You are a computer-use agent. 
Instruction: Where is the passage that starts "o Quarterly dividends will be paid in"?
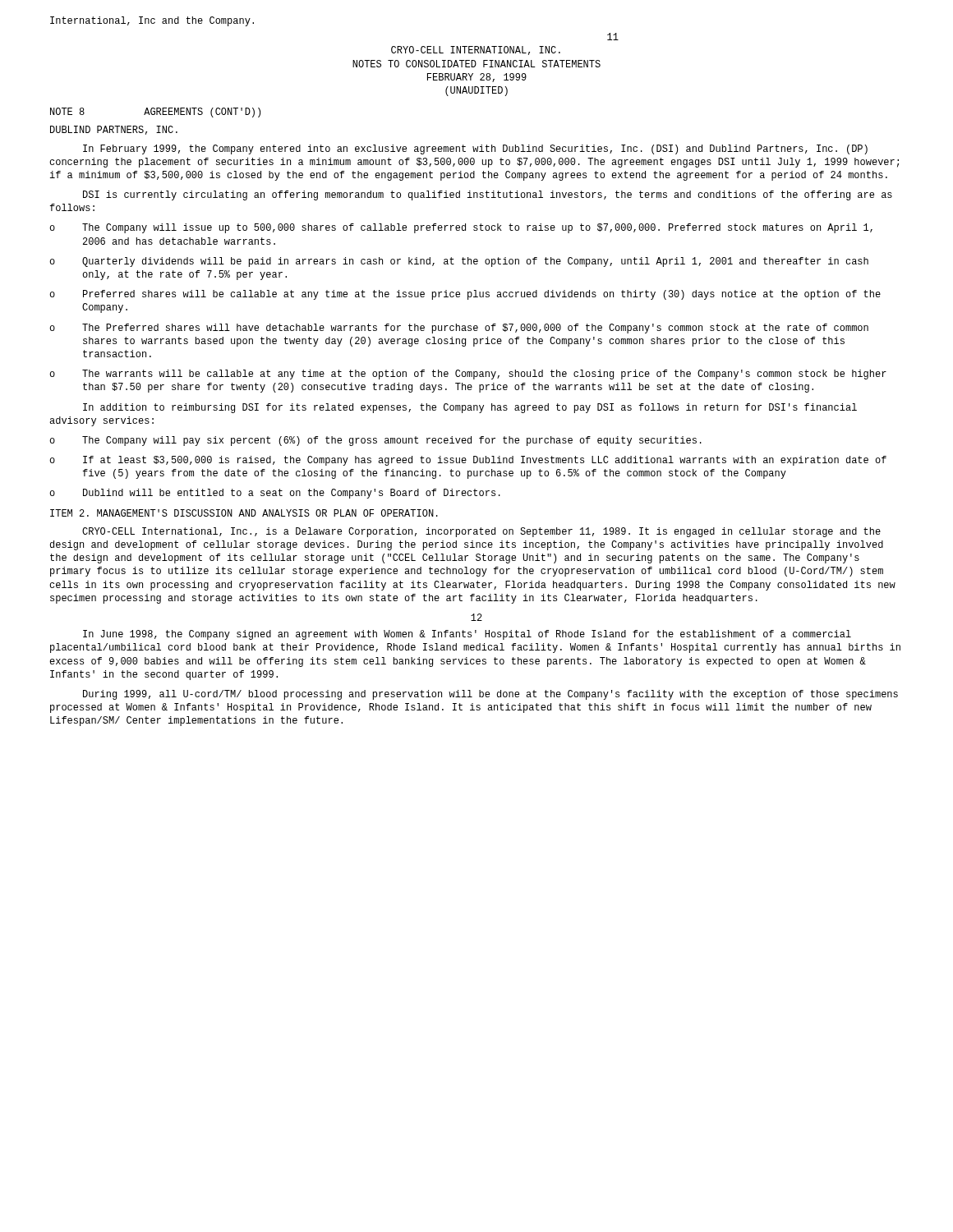coord(476,269)
